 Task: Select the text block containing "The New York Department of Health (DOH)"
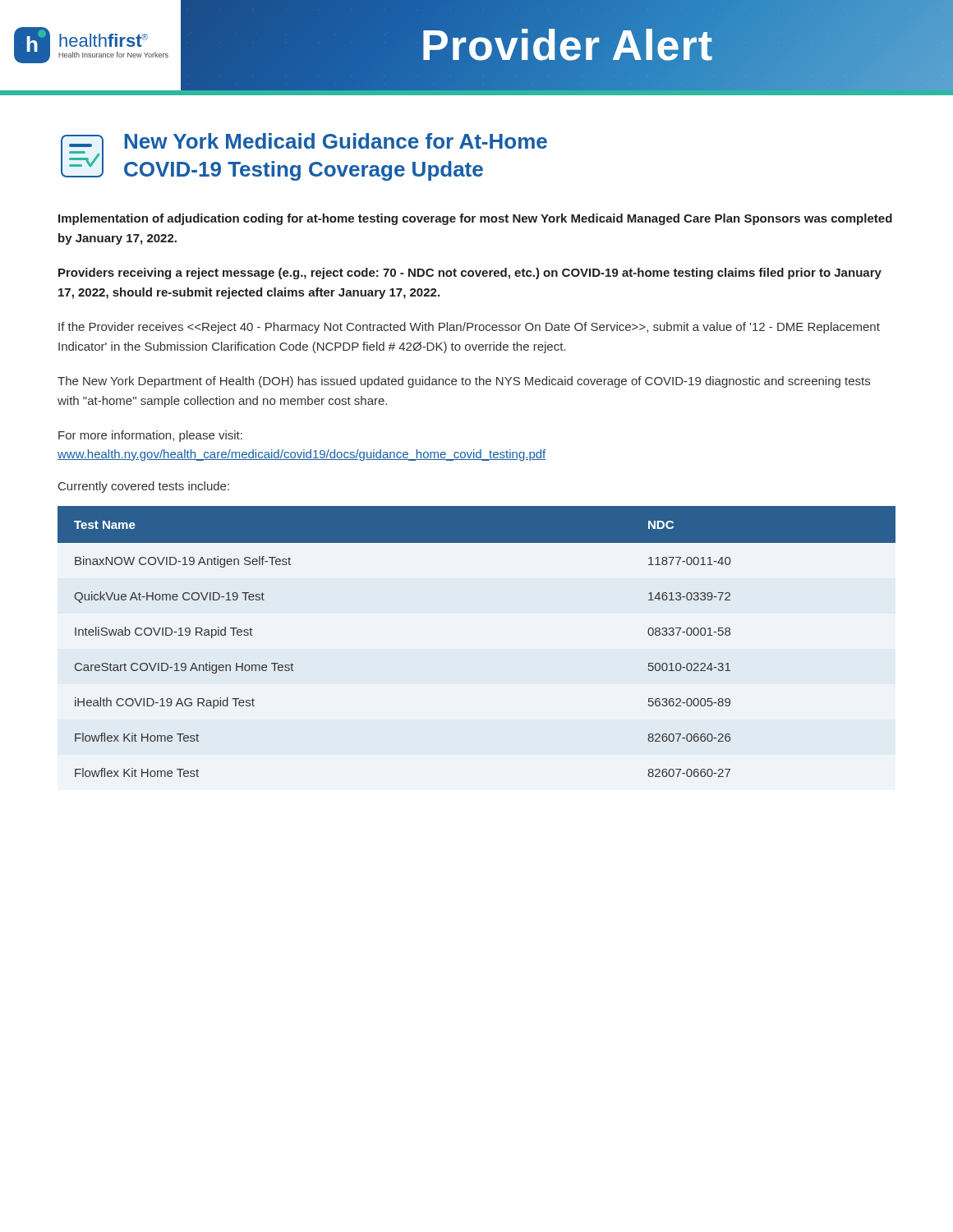tap(464, 390)
